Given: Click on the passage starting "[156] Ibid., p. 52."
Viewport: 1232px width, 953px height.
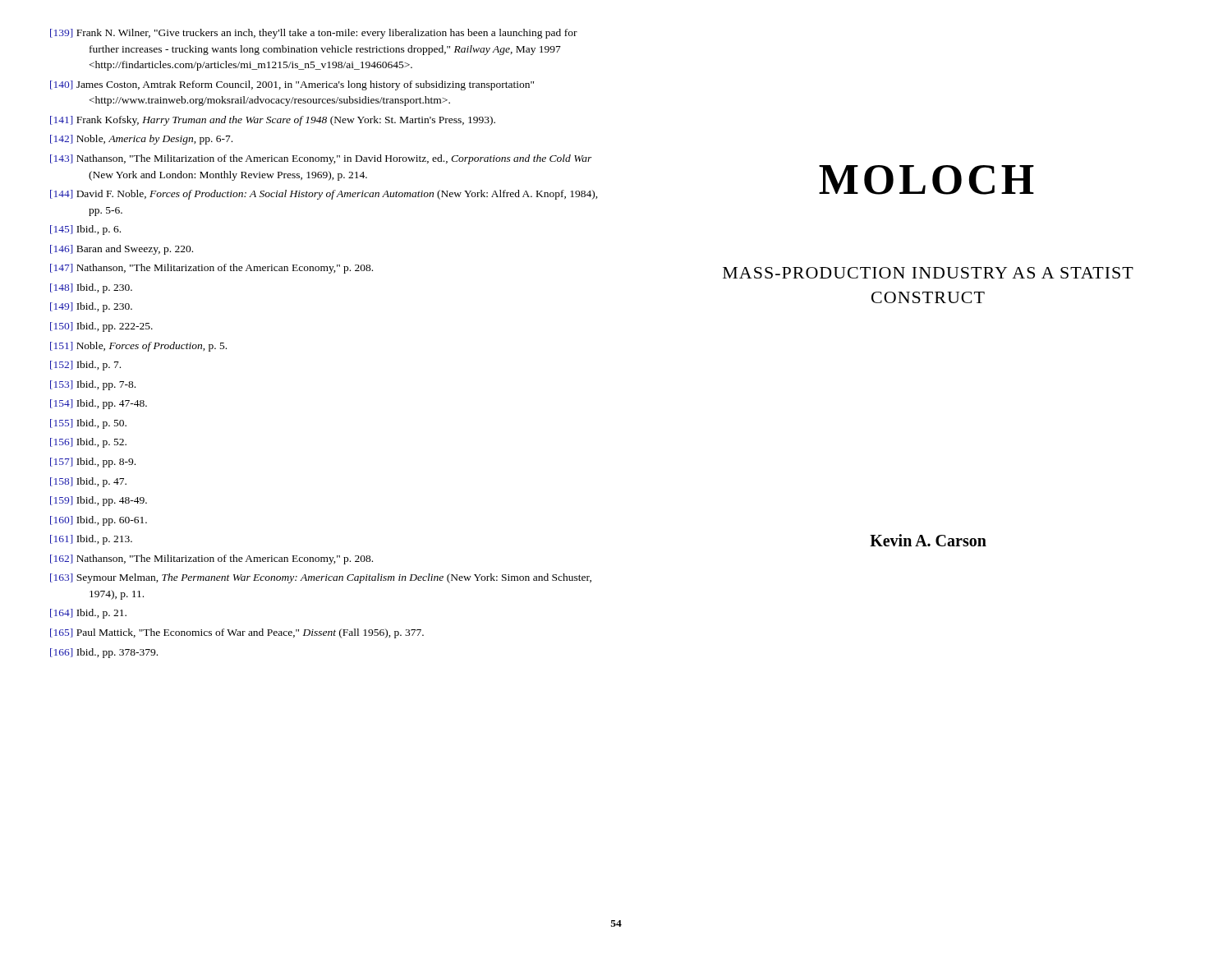Looking at the screenshot, I should 88,442.
